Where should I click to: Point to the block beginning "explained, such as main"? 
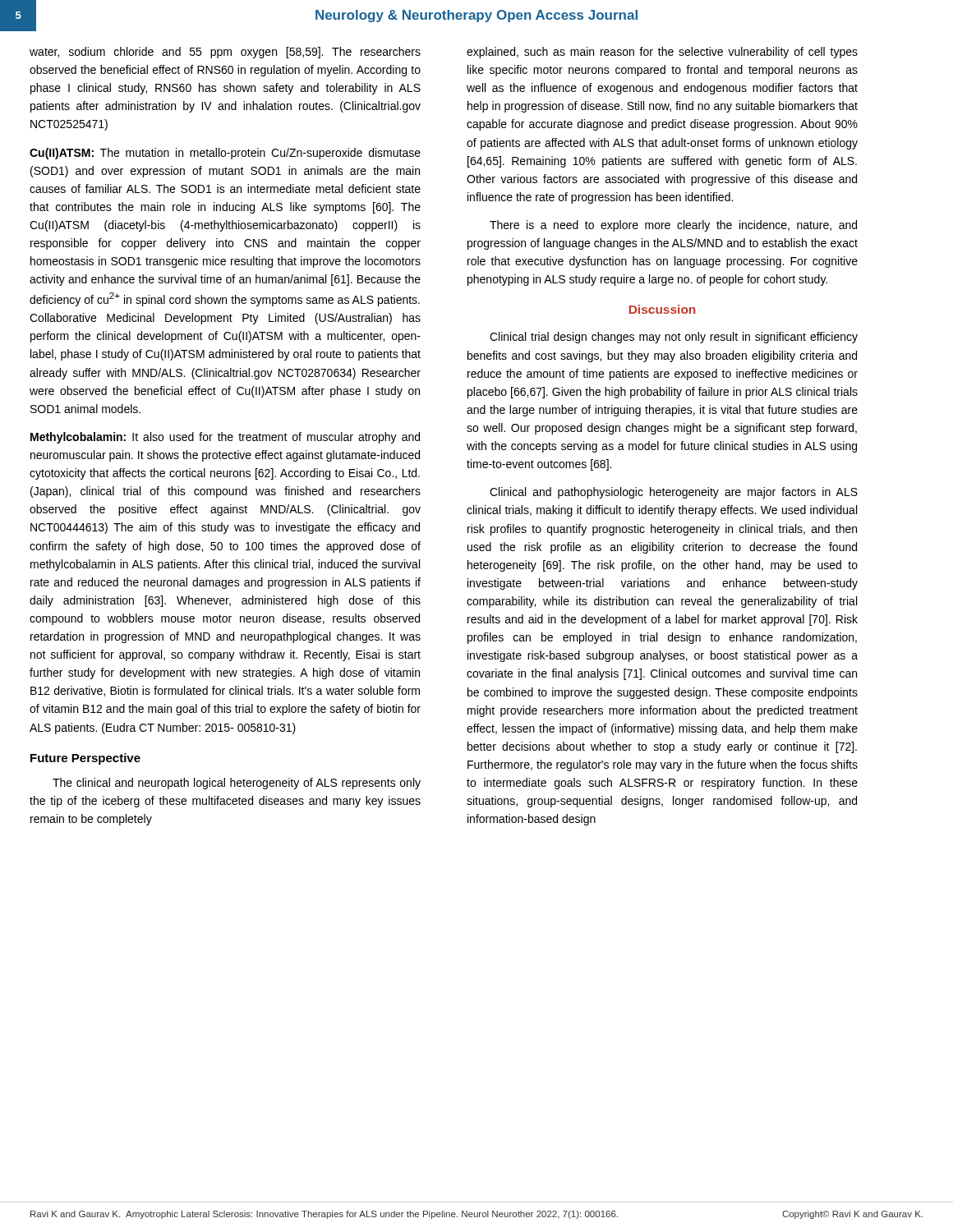click(662, 124)
